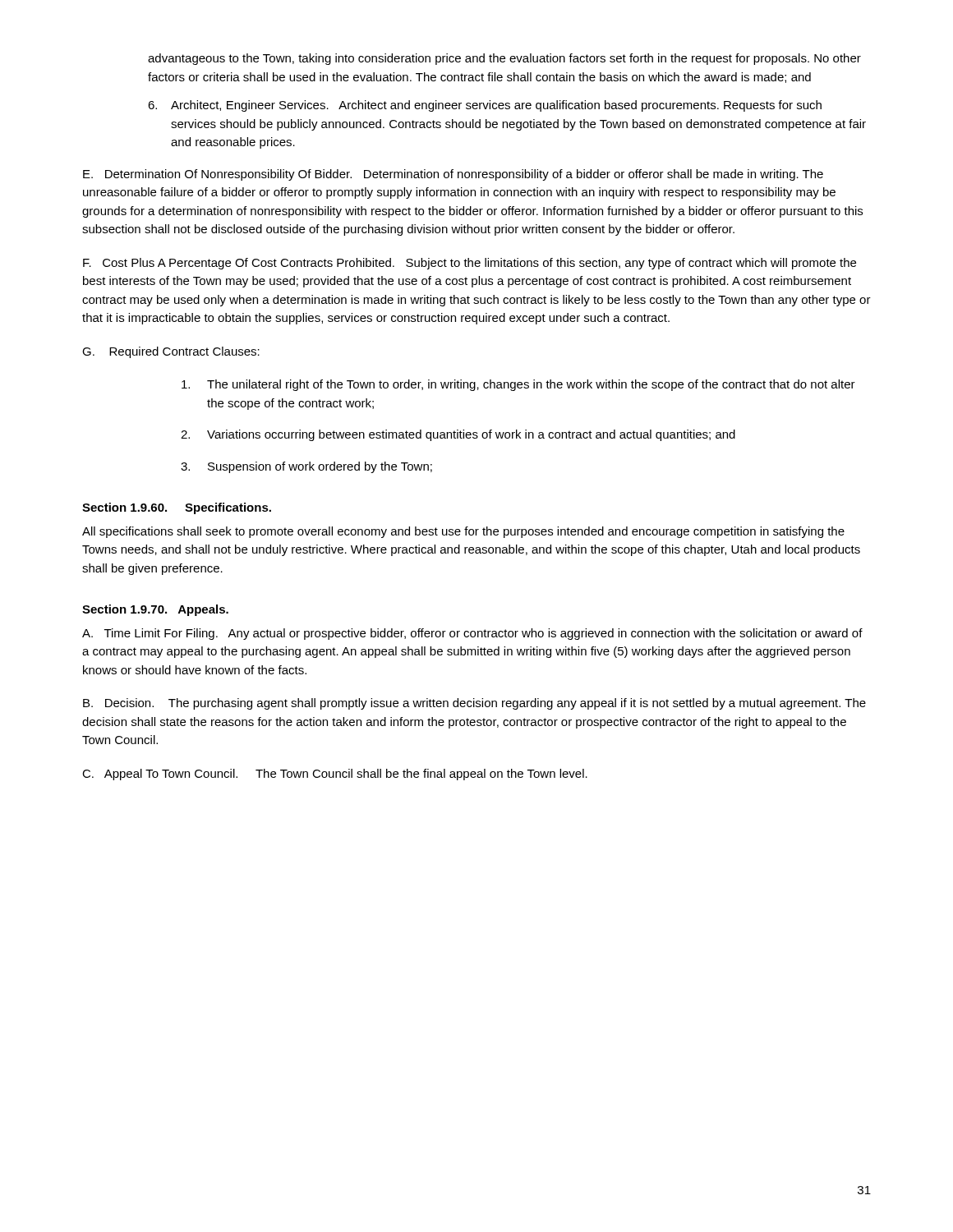
Task: Find the text block starting "3. Suspension of"
Action: (306, 467)
